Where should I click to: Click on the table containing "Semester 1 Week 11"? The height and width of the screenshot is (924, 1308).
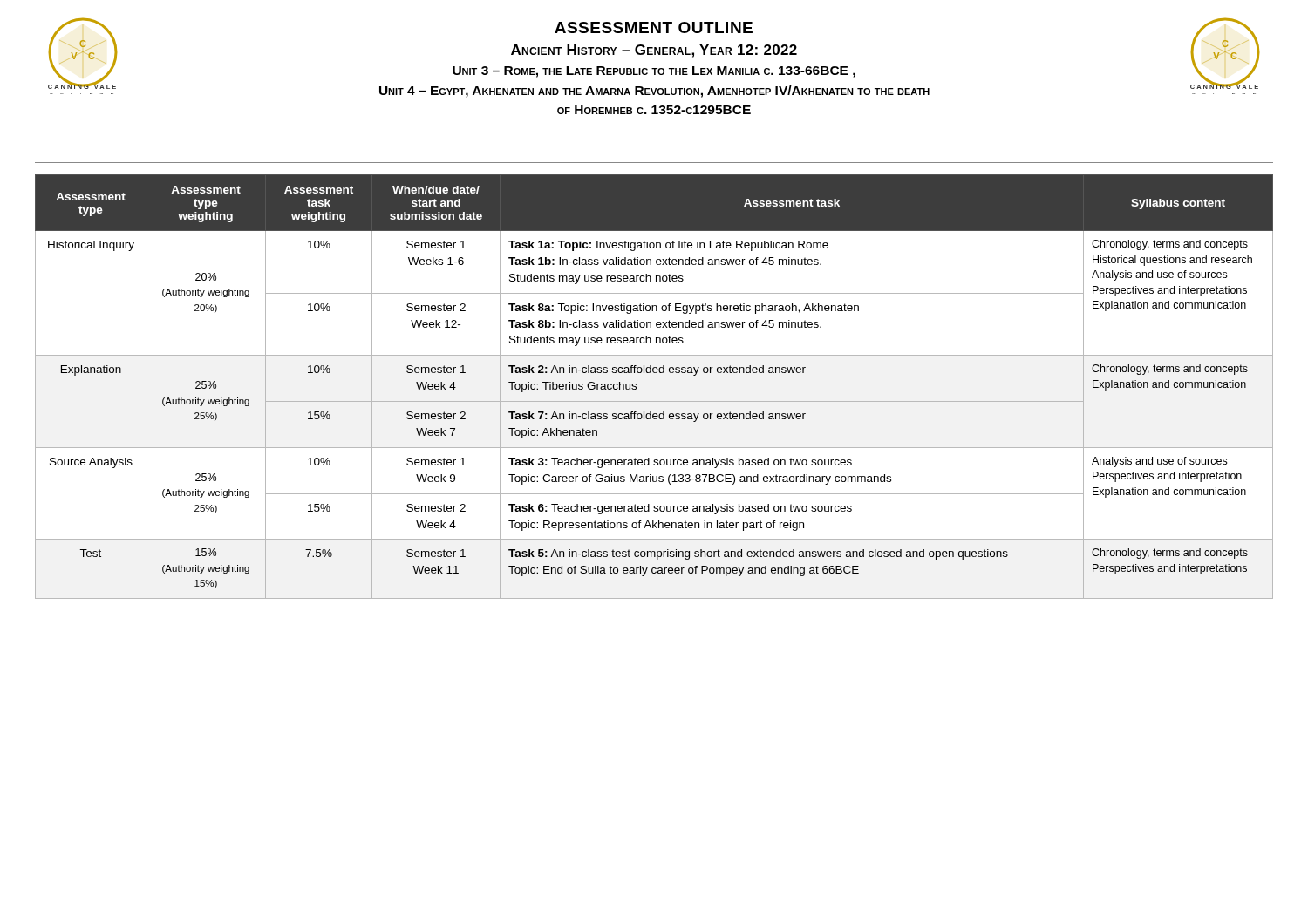[654, 387]
